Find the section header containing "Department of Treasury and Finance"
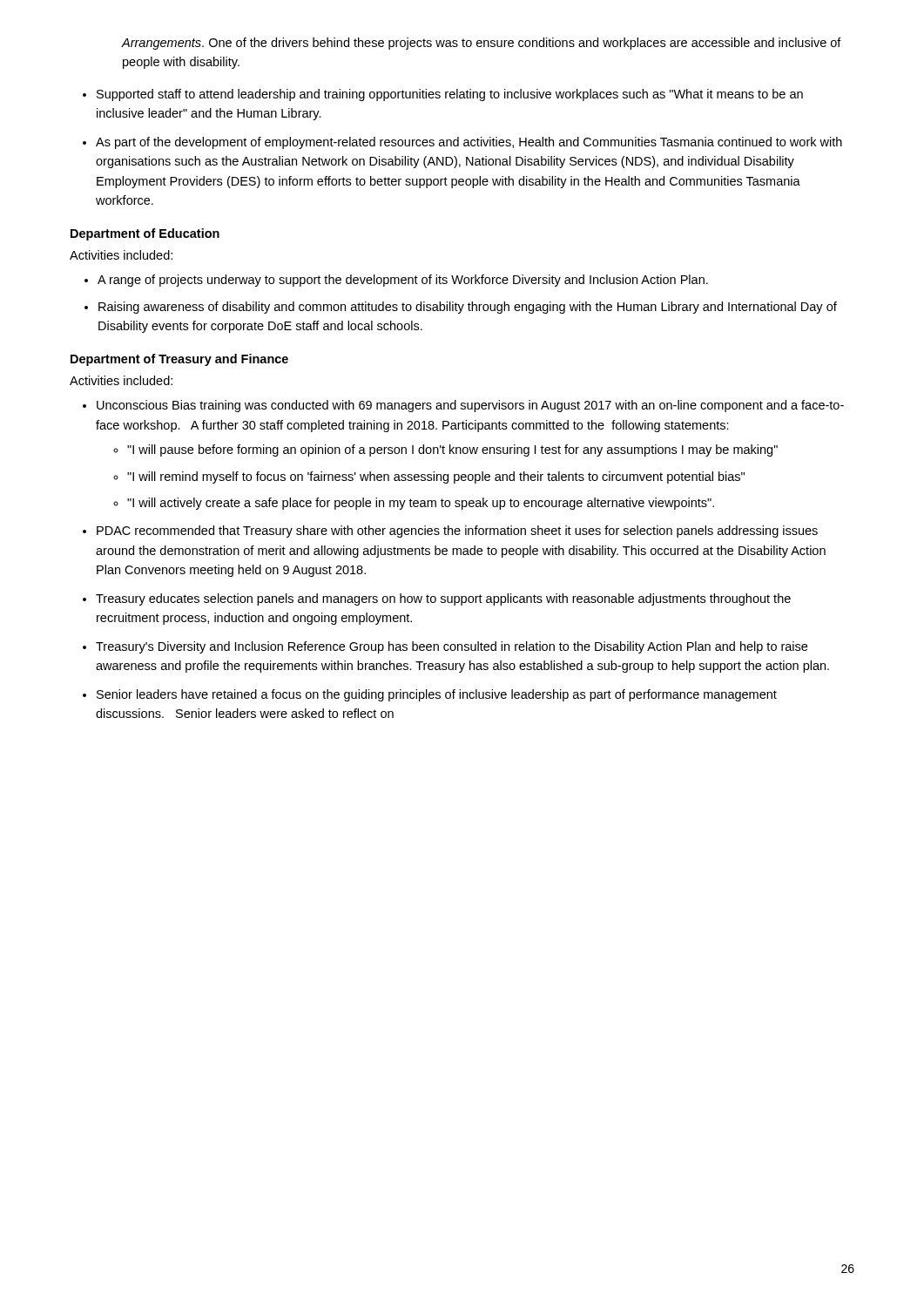 (x=179, y=359)
